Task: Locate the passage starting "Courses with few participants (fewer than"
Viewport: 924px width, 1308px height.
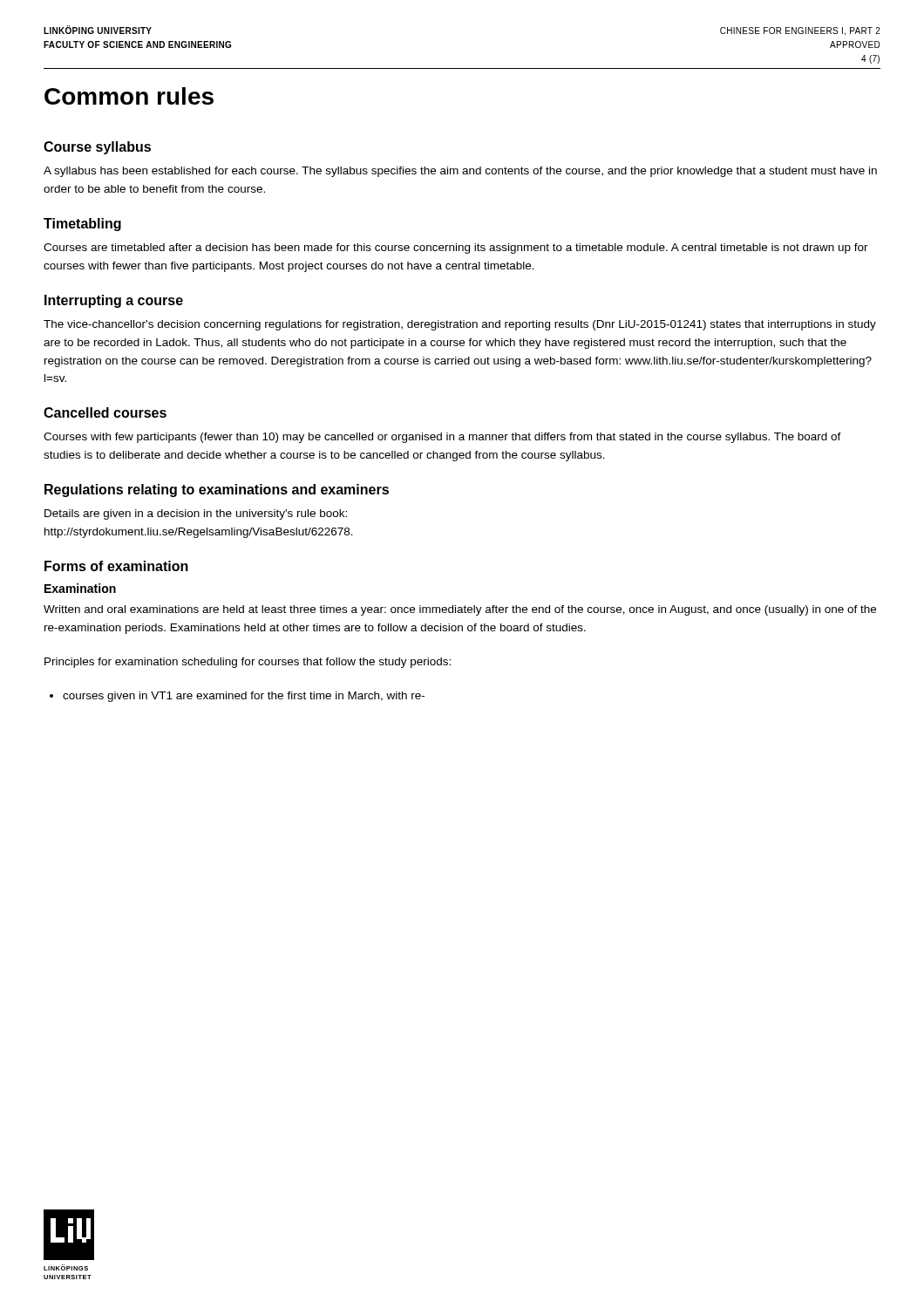Action: point(462,447)
